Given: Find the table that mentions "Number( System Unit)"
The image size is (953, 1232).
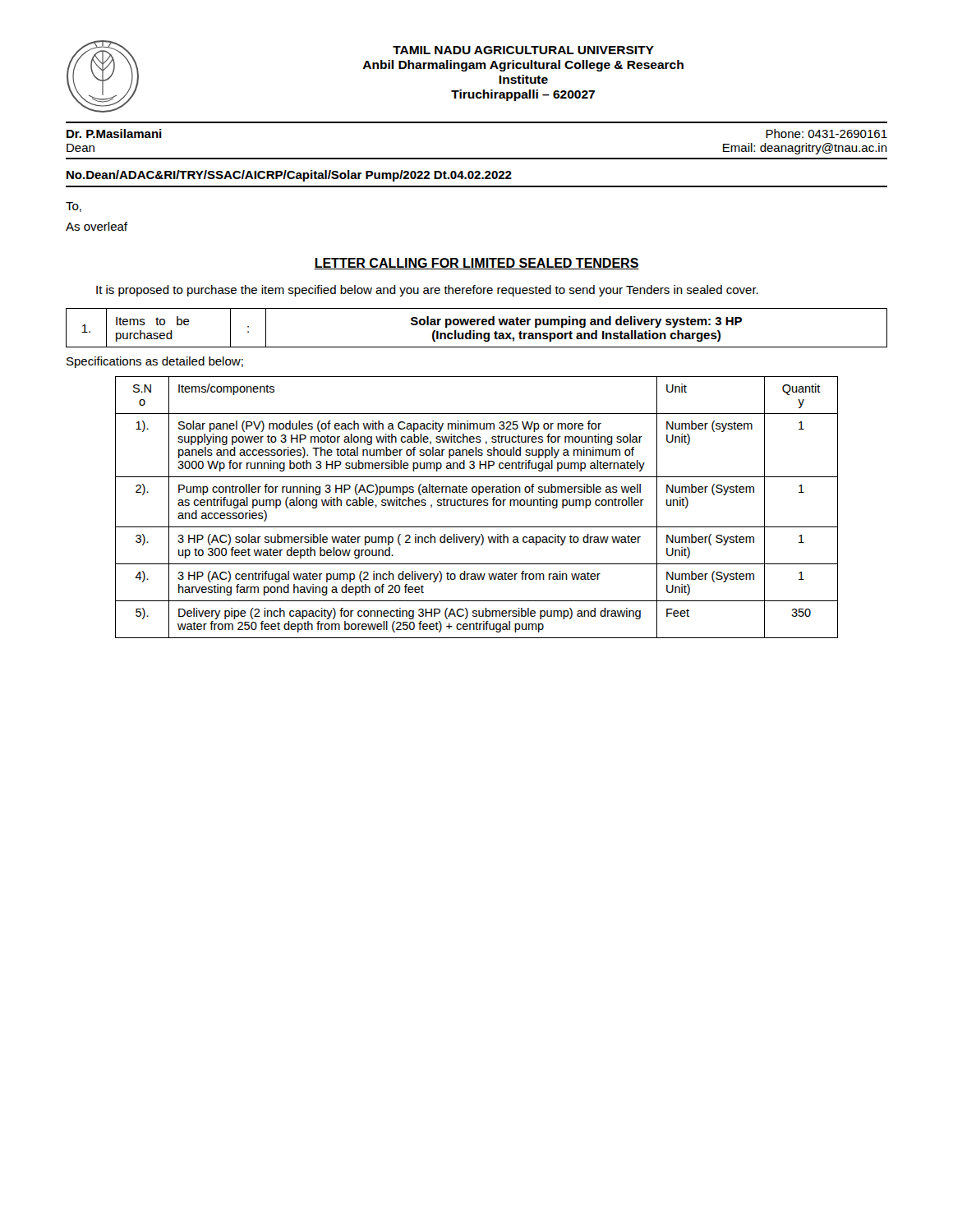Looking at the screenshot, I should click(476, 507).
